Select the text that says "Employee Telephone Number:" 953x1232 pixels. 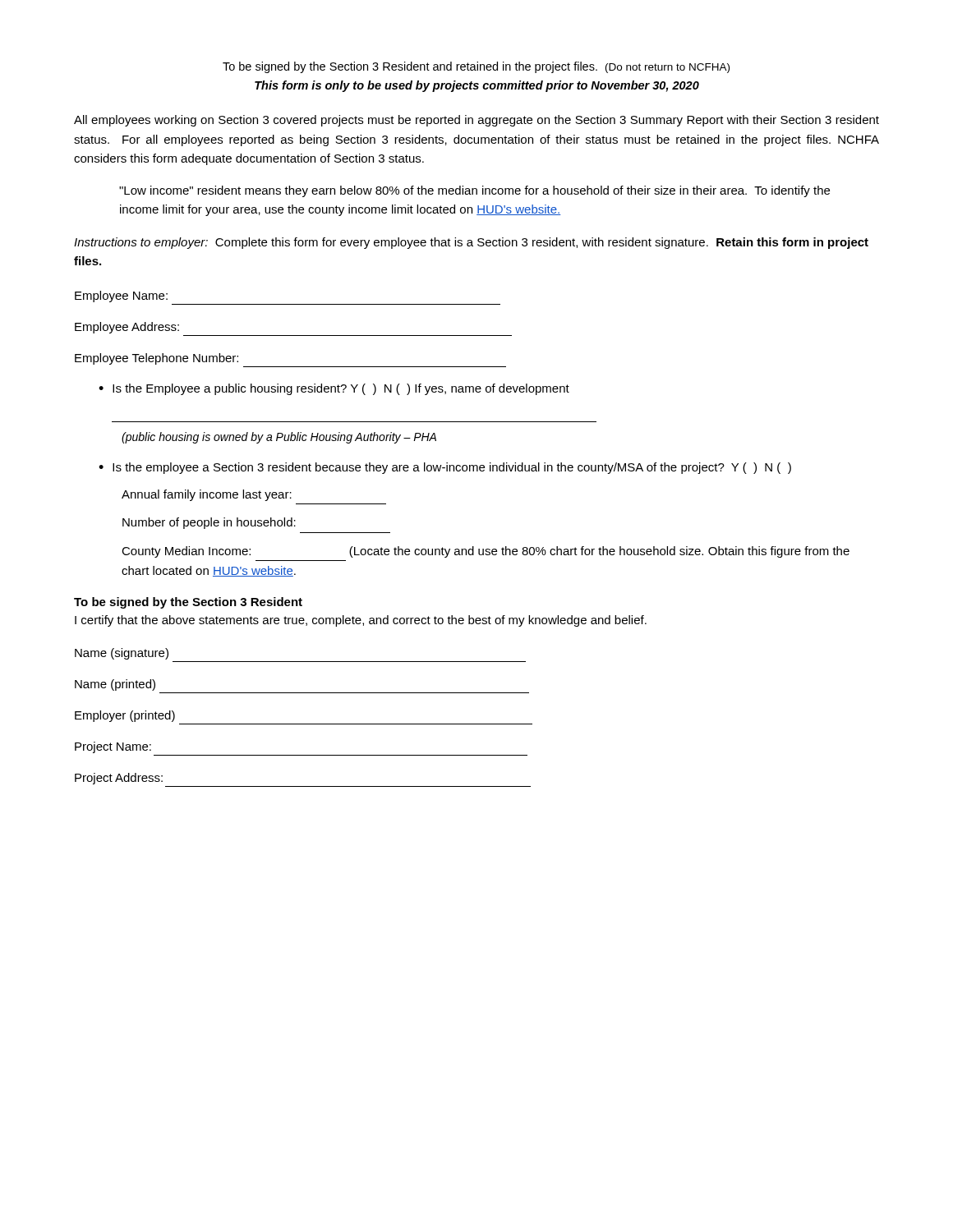pos(290,358)
